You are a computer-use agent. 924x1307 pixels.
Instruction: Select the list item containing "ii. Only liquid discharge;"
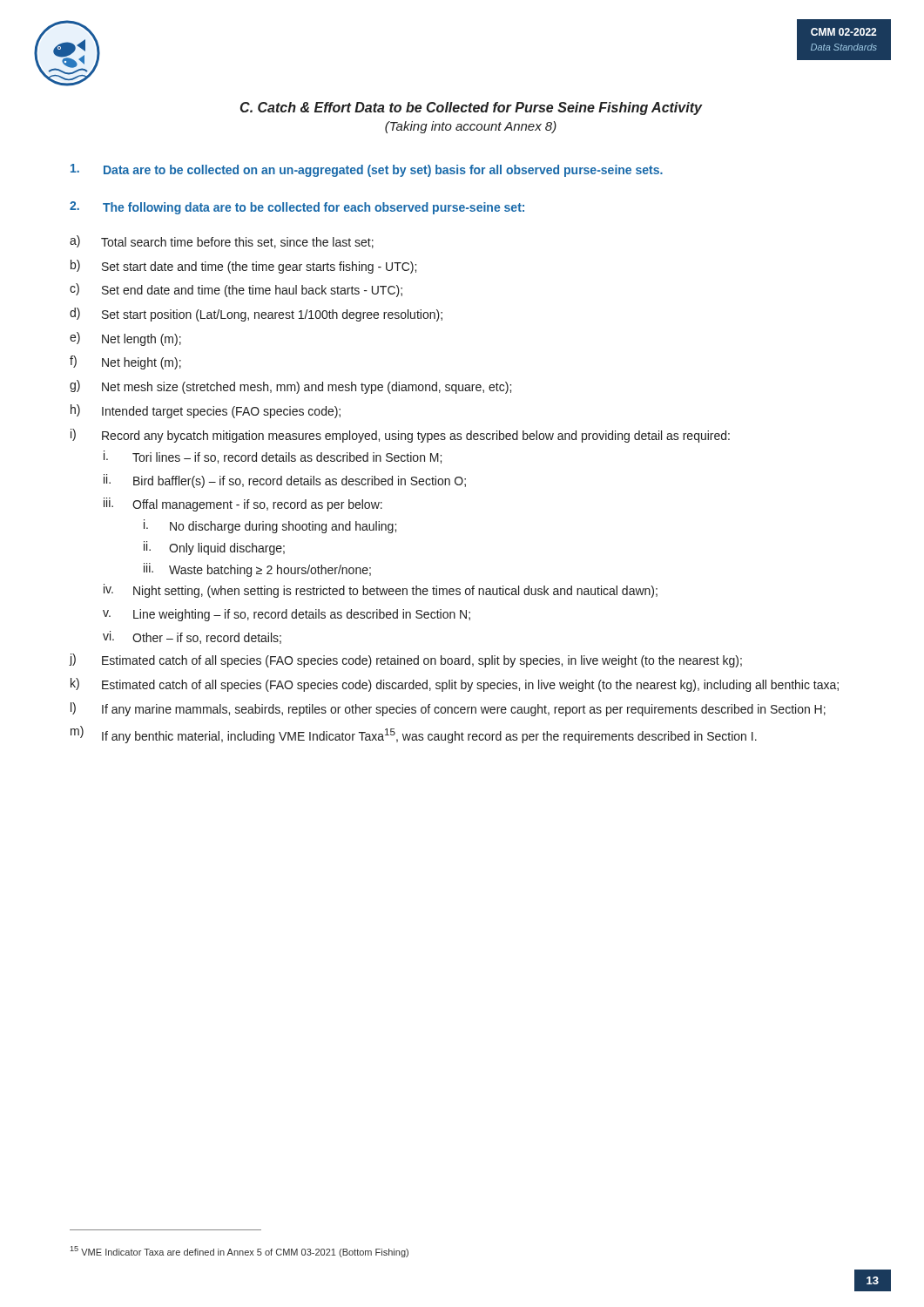[x=214, y=548]
